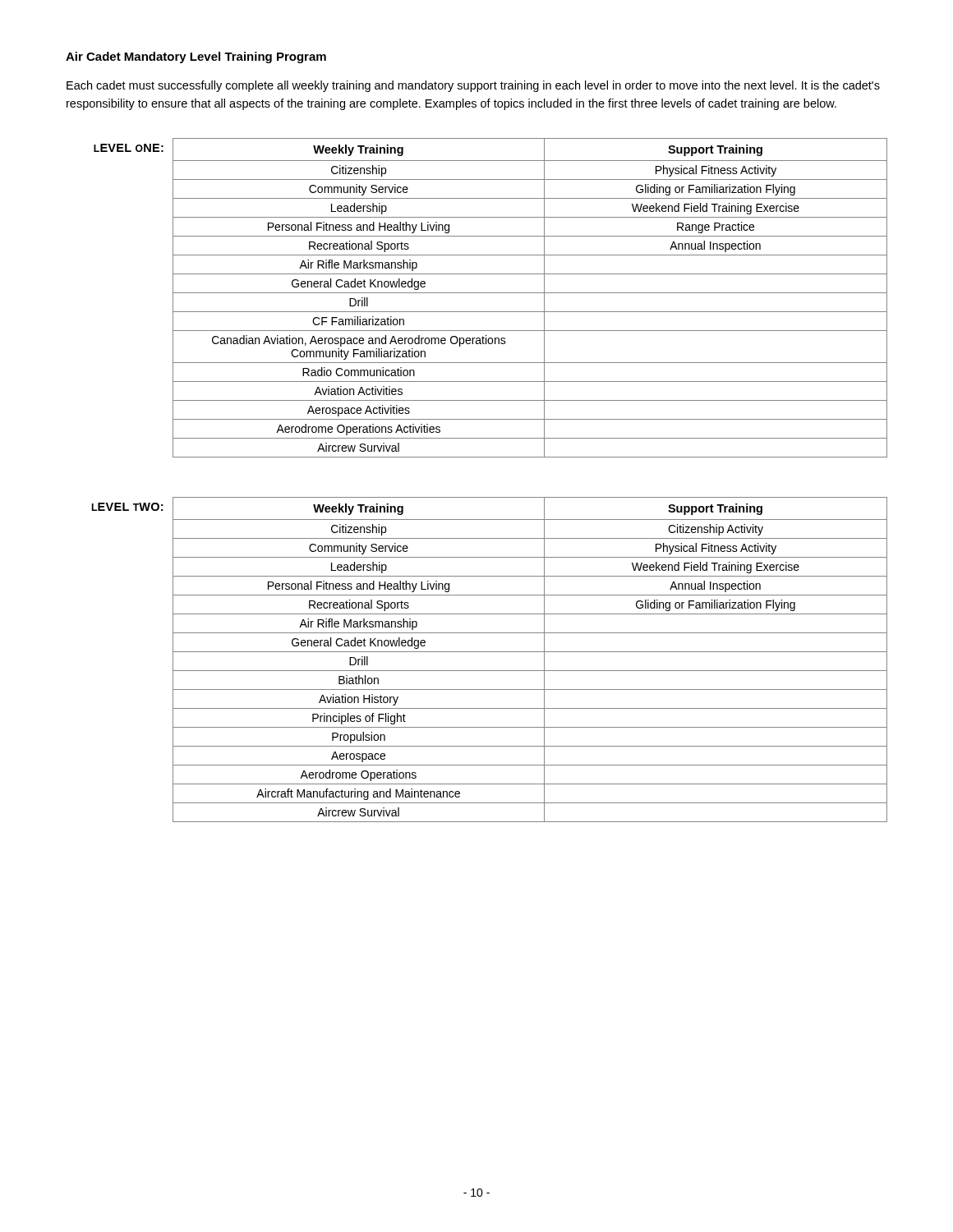This screenshot has height=1232, width=953.
Task: Find "LEVEL ONE:" on this page
Action: [x=129, y=148]
